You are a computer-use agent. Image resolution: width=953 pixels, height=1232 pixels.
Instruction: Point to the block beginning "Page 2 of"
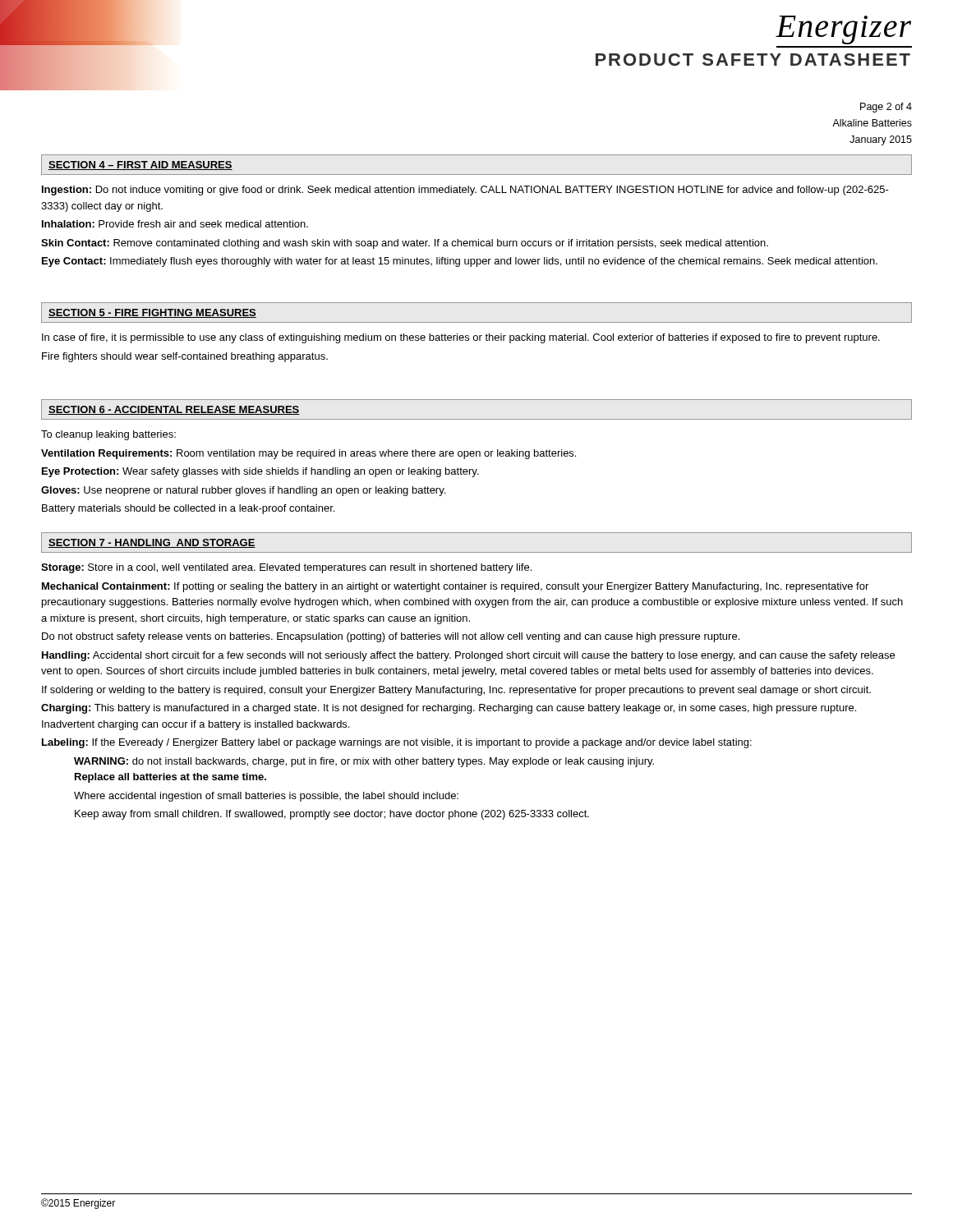click(x=872, y=123)
